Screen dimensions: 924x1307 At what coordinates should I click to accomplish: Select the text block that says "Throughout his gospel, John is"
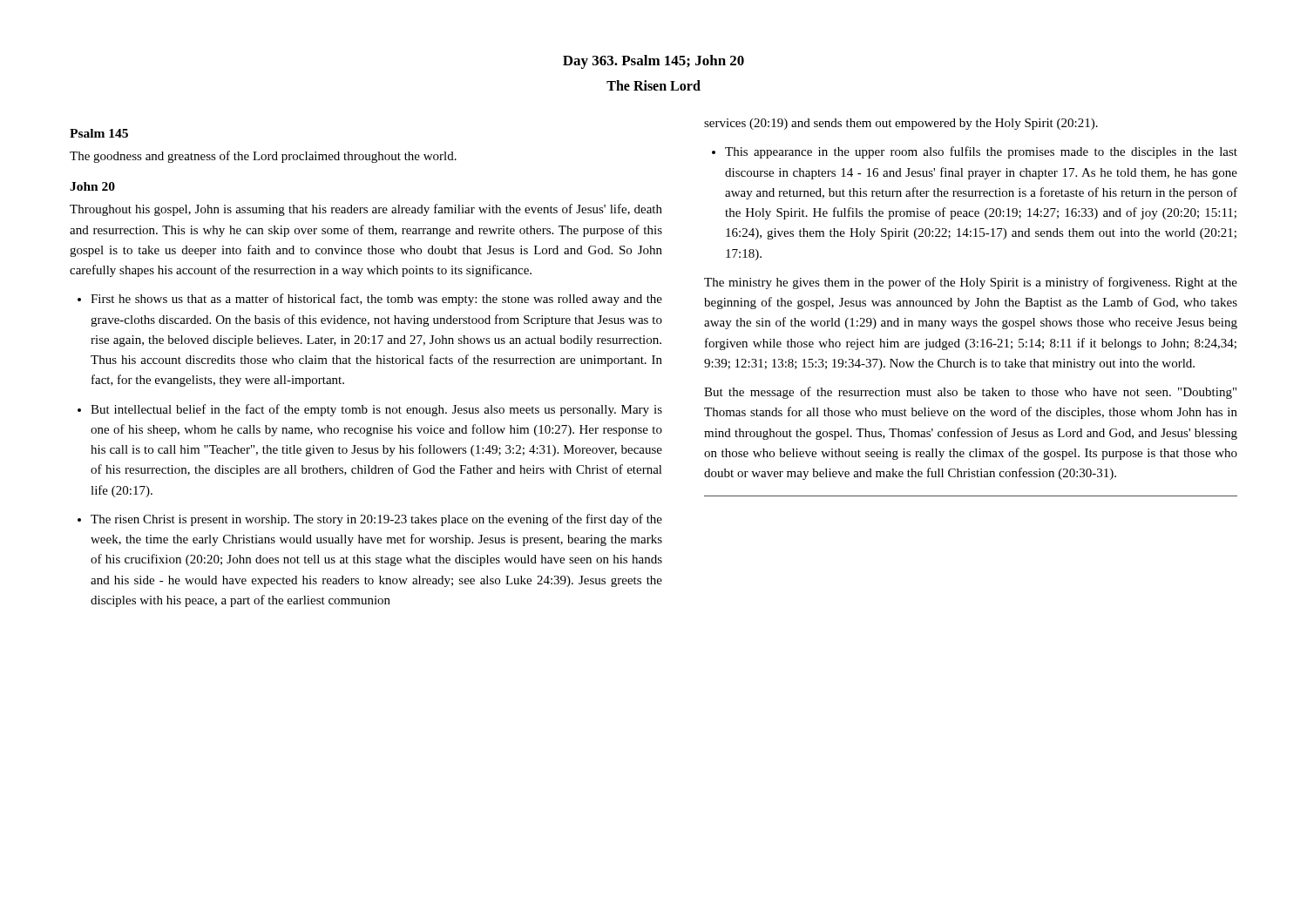click(366, 240)
